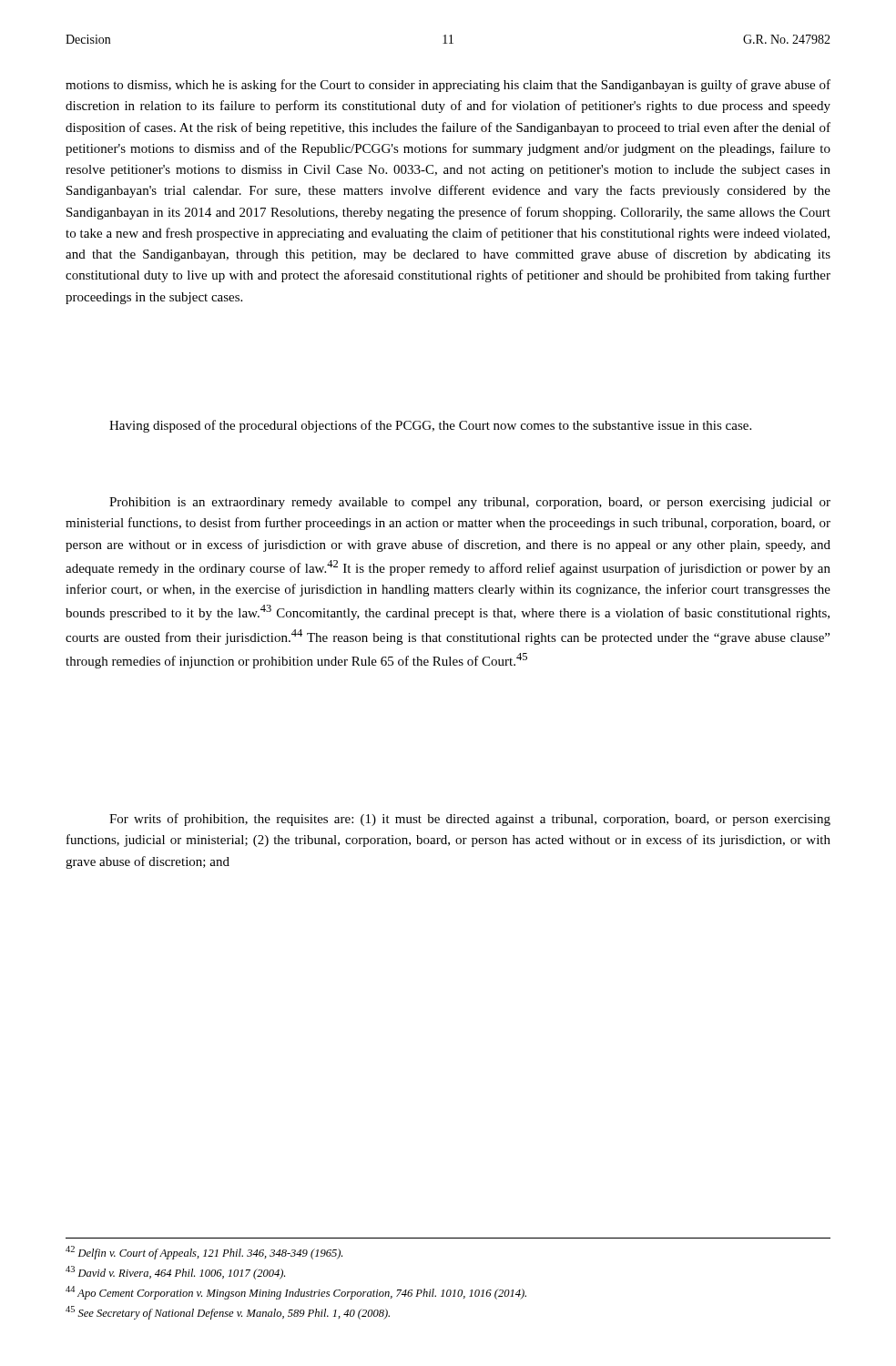Screen dimensions: 1366x896
Task: Select the text block starting "motions to dismiss, which"
Action: click(x=448, y=191)
